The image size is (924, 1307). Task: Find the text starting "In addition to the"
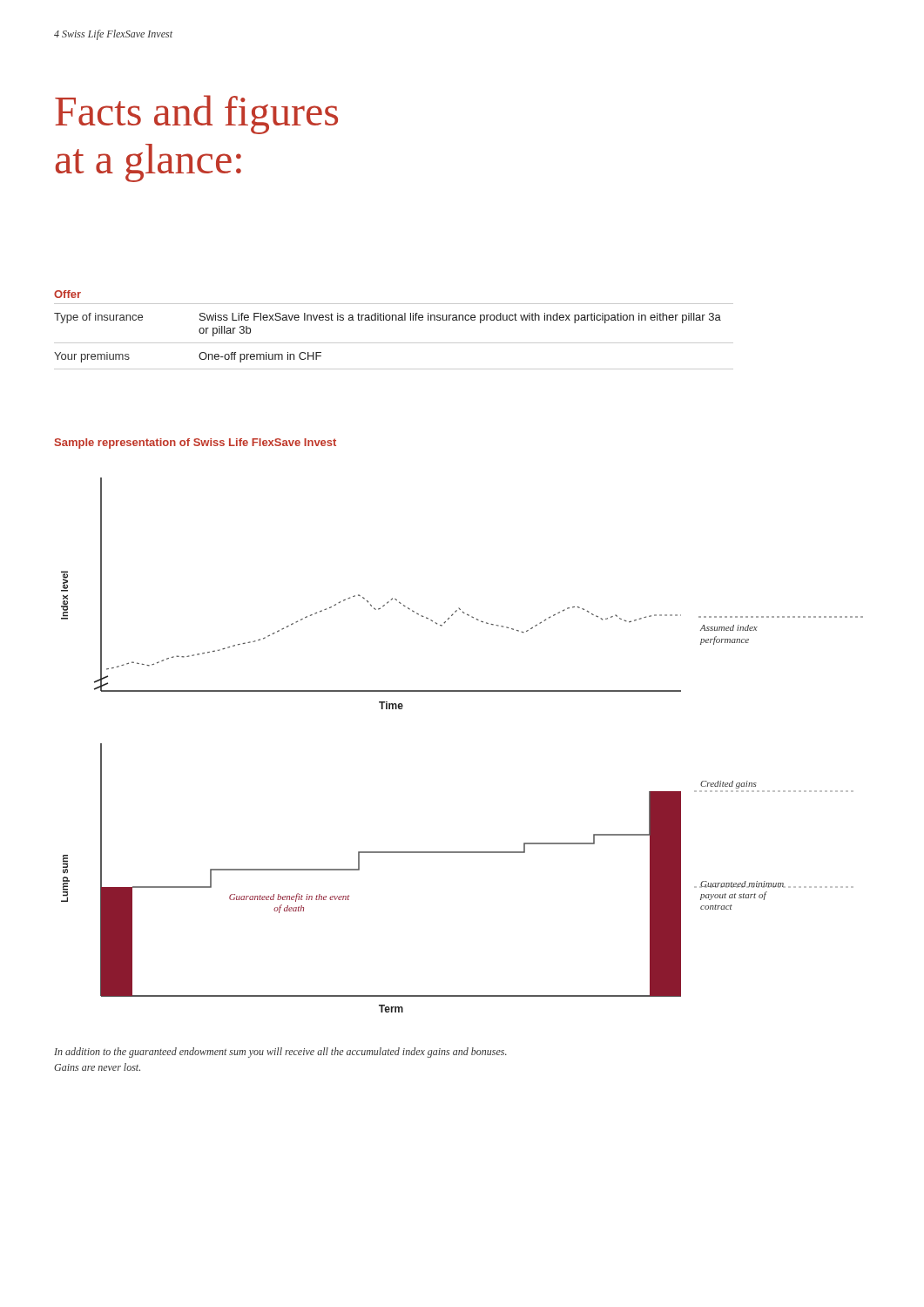[281, 1060]
